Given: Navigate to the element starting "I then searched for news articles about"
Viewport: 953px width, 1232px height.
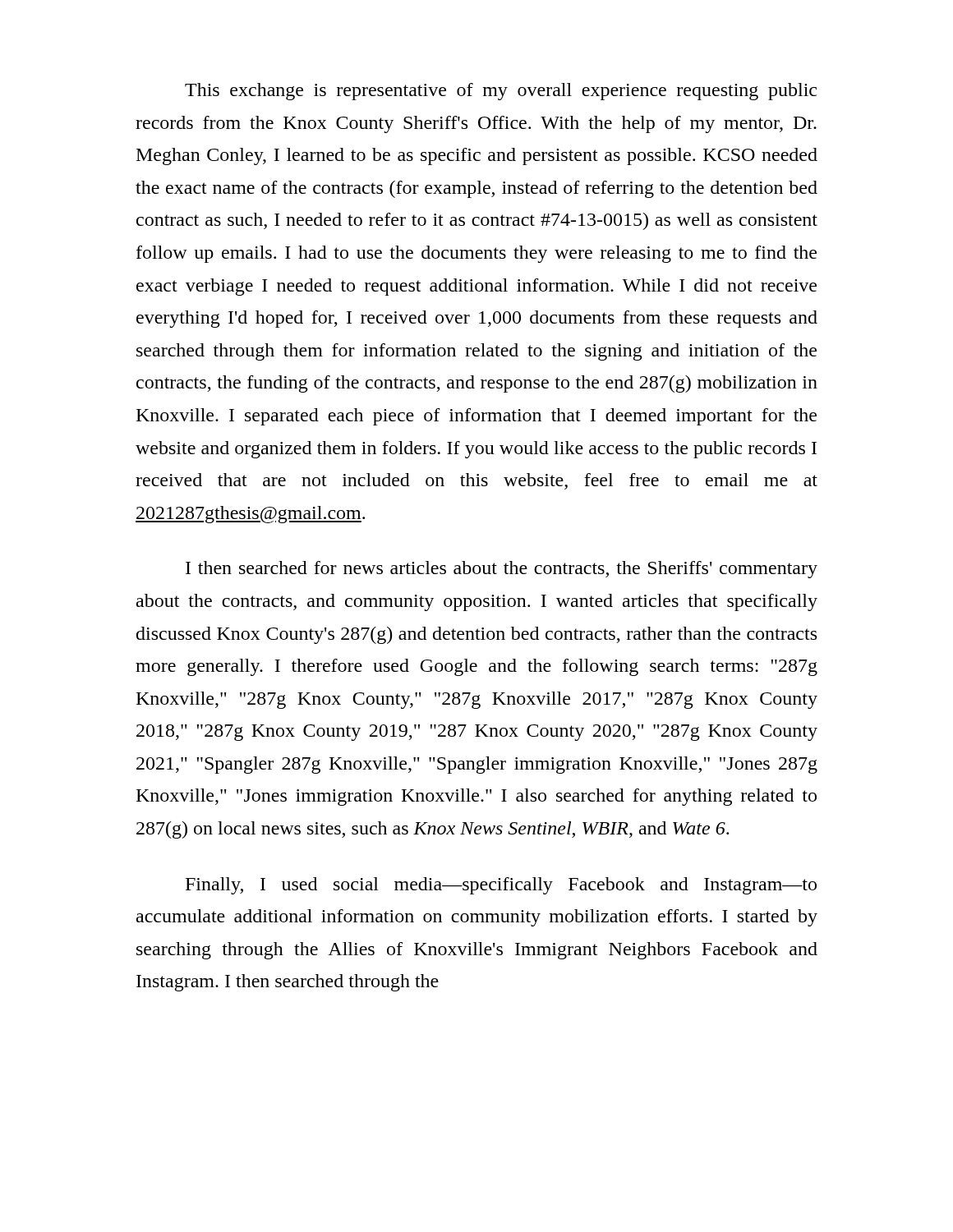Looking at the screenshot, I should click(x=476, y=699).
